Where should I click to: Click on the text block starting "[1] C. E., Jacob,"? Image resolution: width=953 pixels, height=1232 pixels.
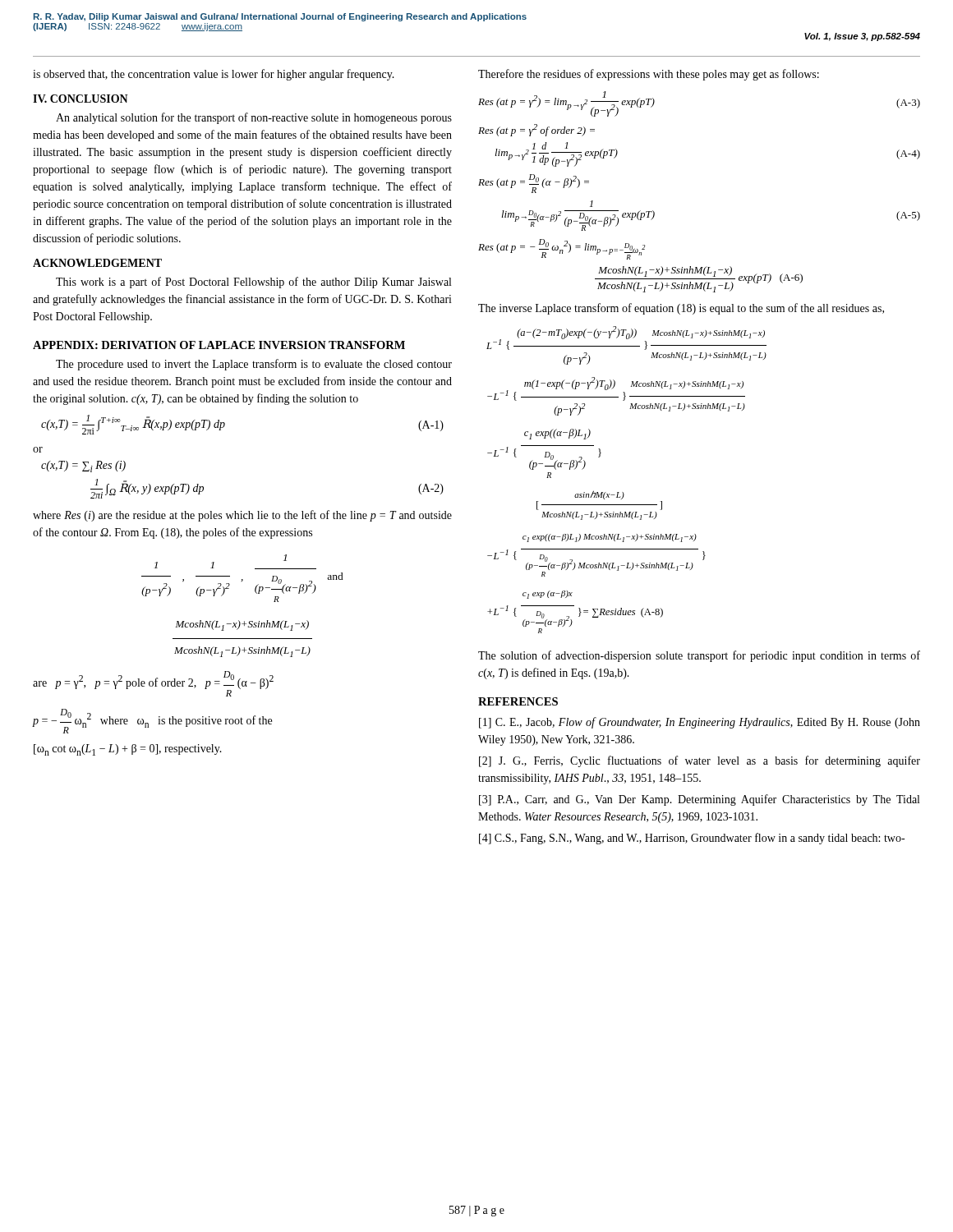pyautogui.click(x=699, y=731)
